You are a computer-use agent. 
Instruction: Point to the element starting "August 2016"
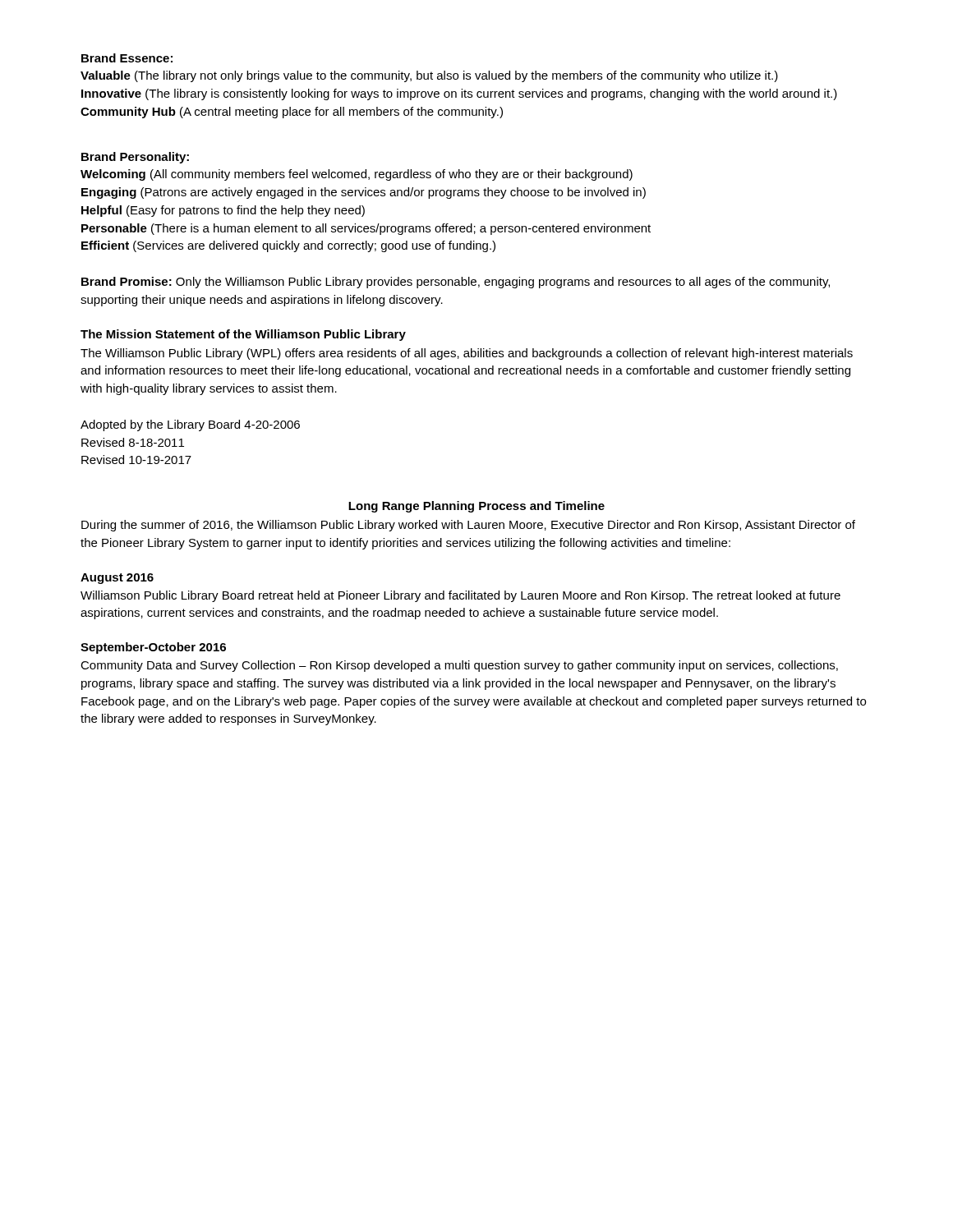[117, 577]
